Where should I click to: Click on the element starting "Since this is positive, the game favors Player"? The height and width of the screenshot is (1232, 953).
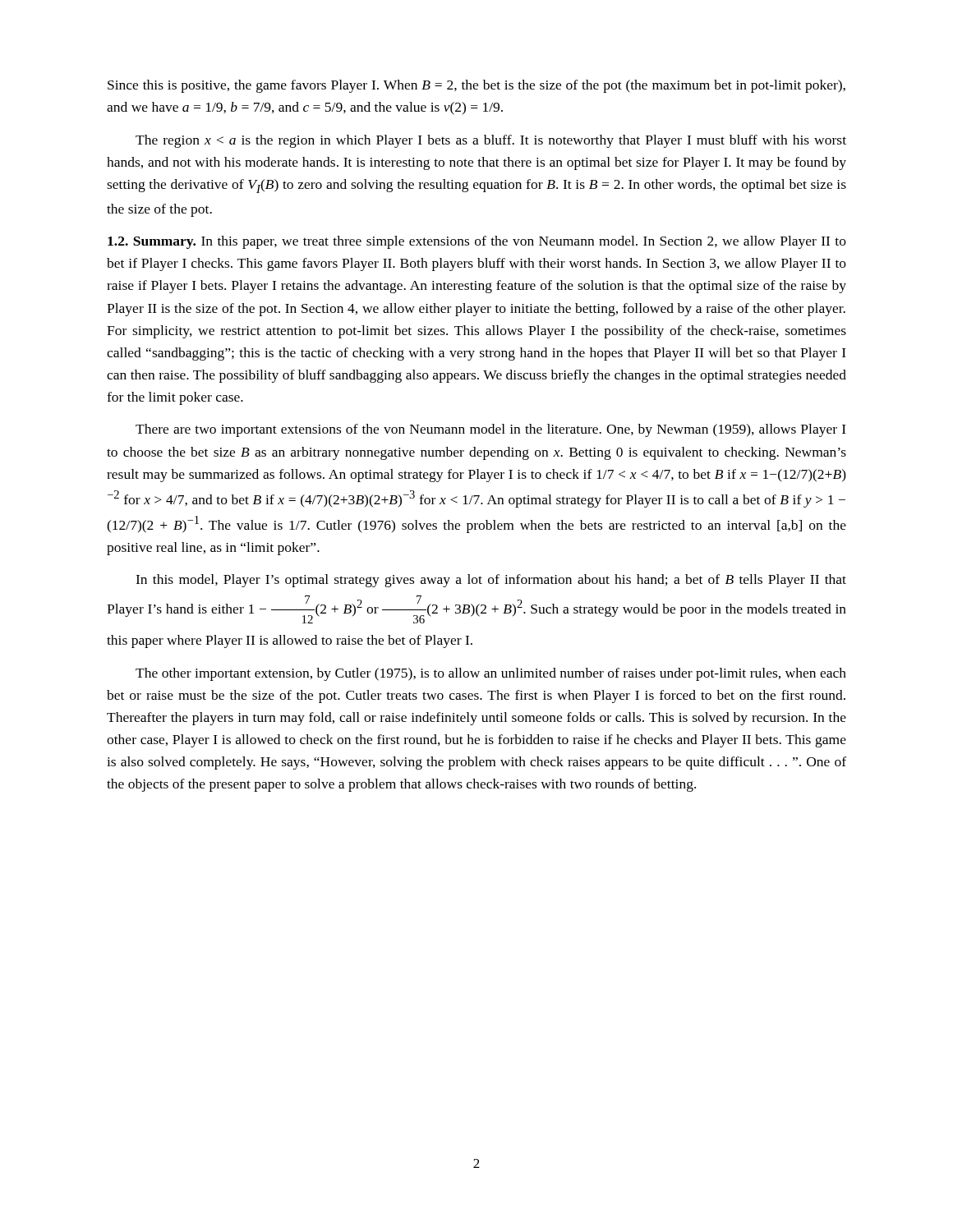click(x=476, y=96)
